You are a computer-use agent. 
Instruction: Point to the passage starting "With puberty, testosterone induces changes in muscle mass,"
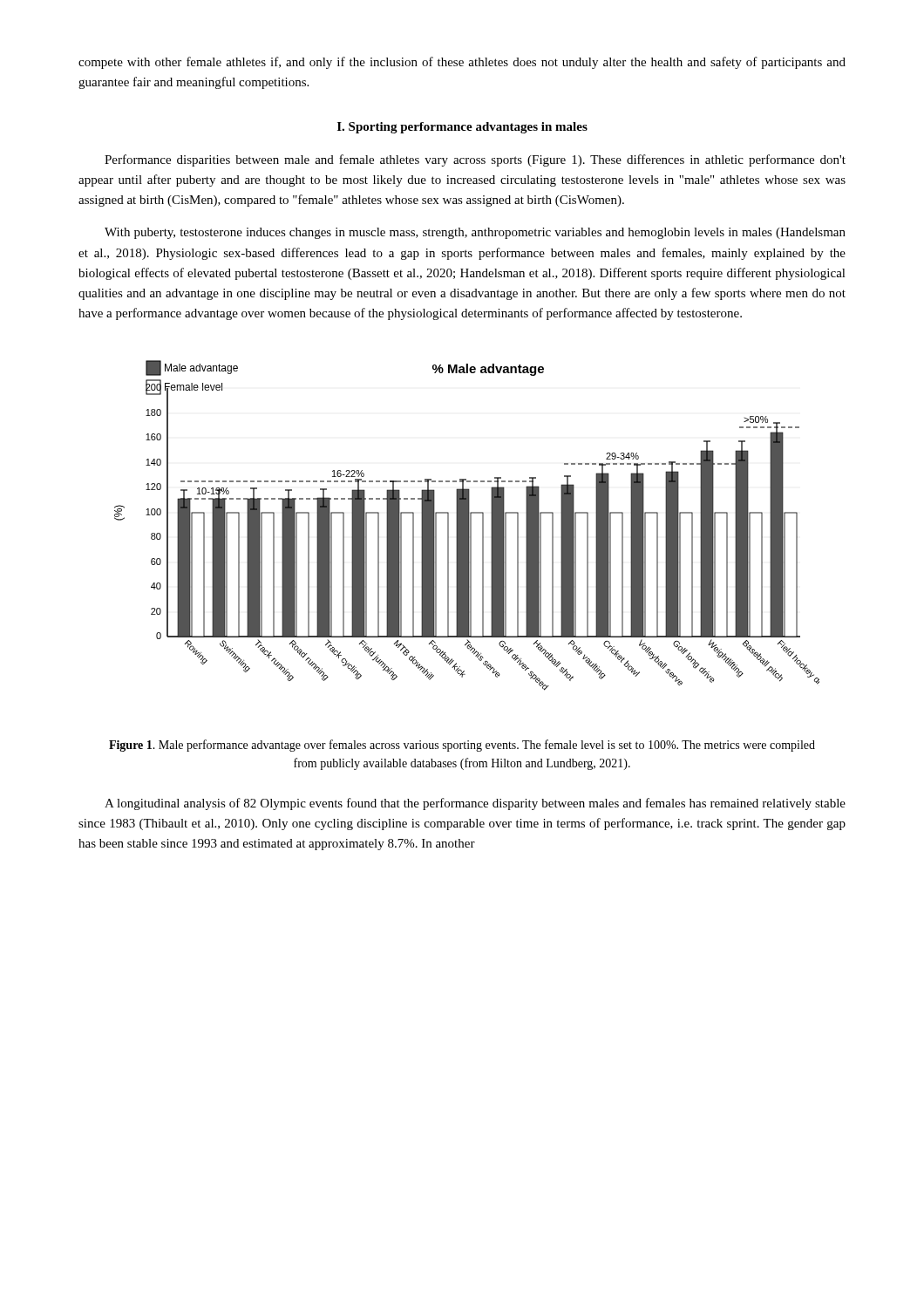coord(462,273)
